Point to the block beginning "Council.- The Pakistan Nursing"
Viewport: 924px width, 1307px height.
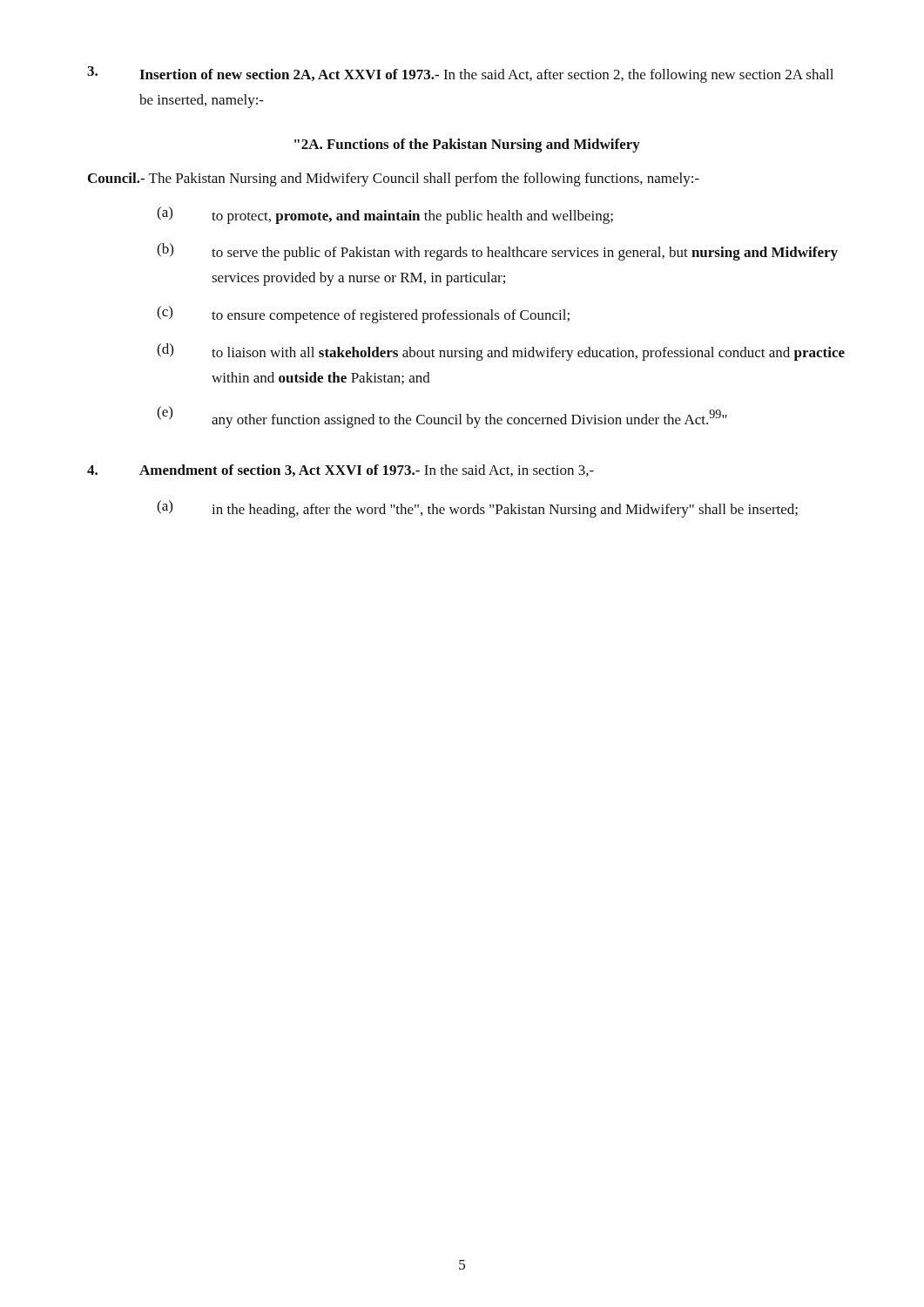(393, 178)
